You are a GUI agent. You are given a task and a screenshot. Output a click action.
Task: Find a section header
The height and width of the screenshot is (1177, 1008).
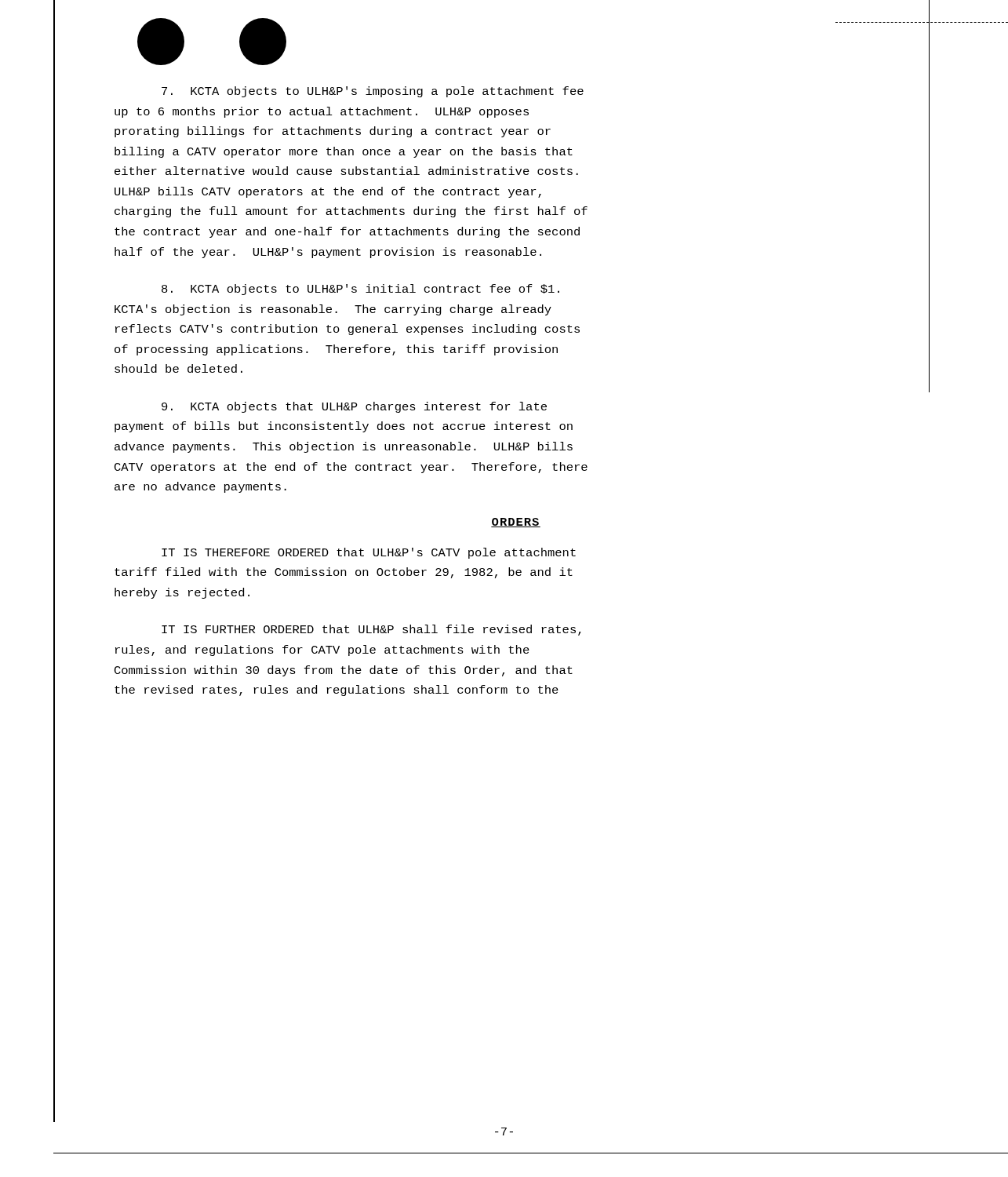[516, 522]
